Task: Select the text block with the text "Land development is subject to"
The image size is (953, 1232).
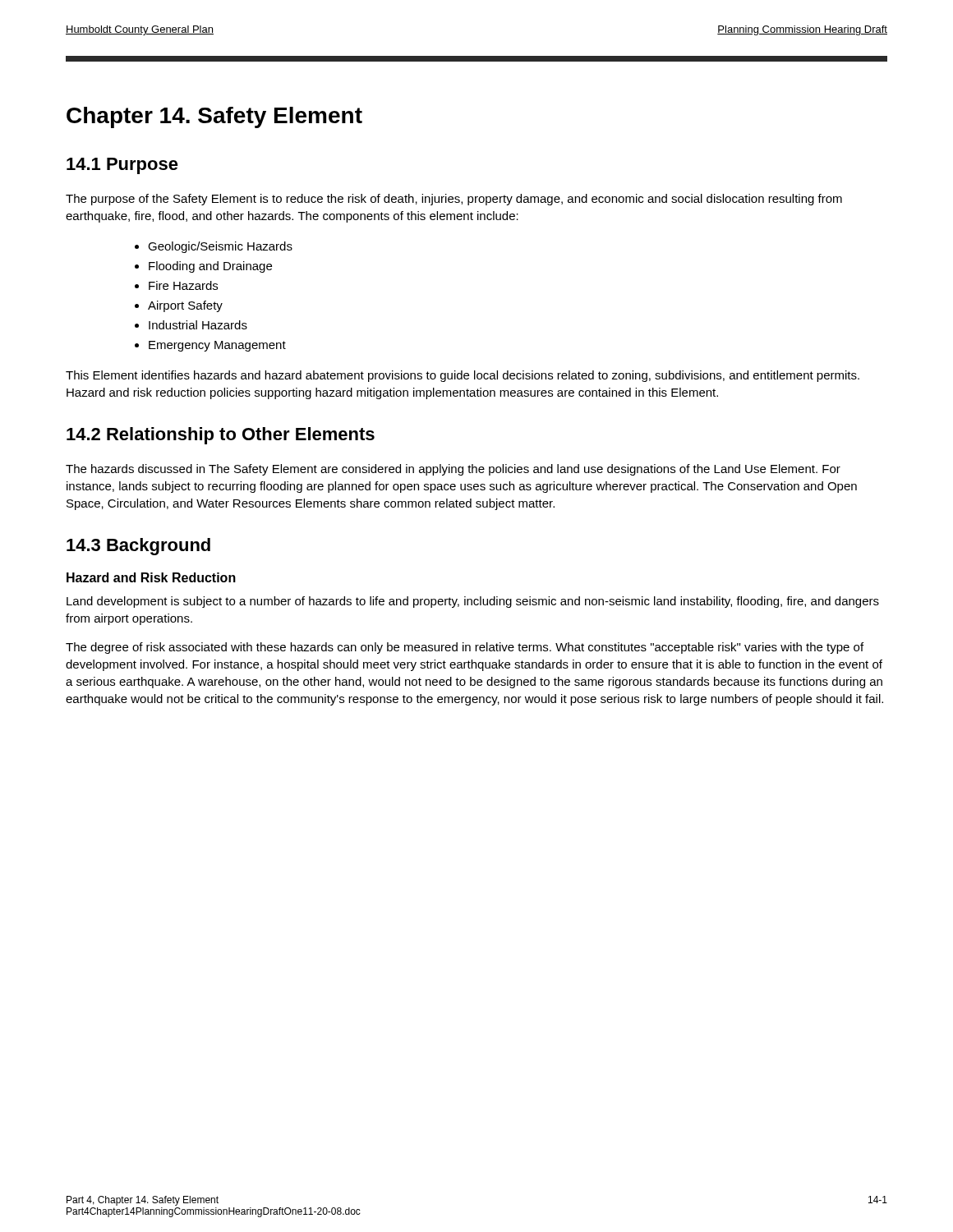Action: coord(472,609)
